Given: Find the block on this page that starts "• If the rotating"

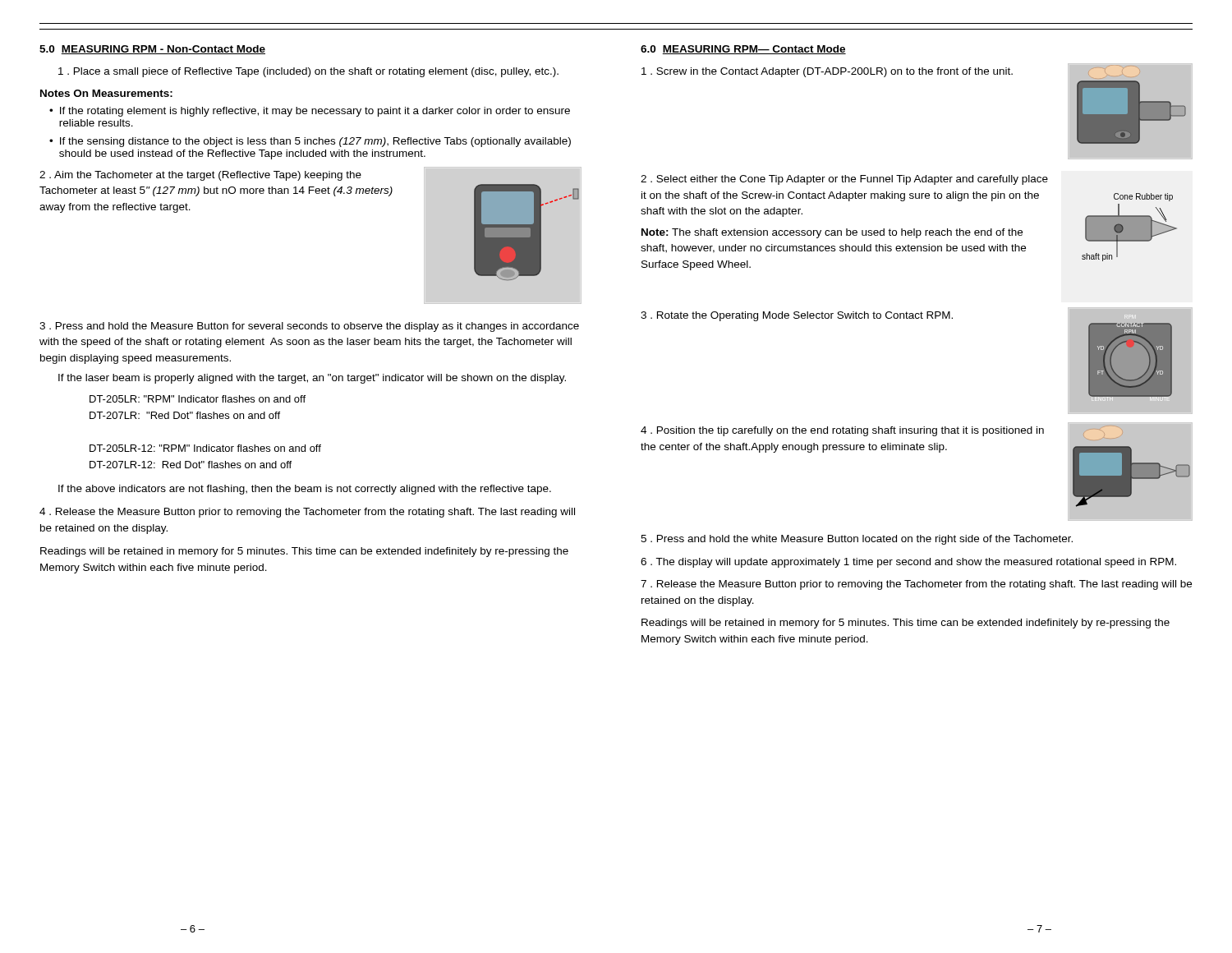Looking at the screenshot, I should point(315,116).
